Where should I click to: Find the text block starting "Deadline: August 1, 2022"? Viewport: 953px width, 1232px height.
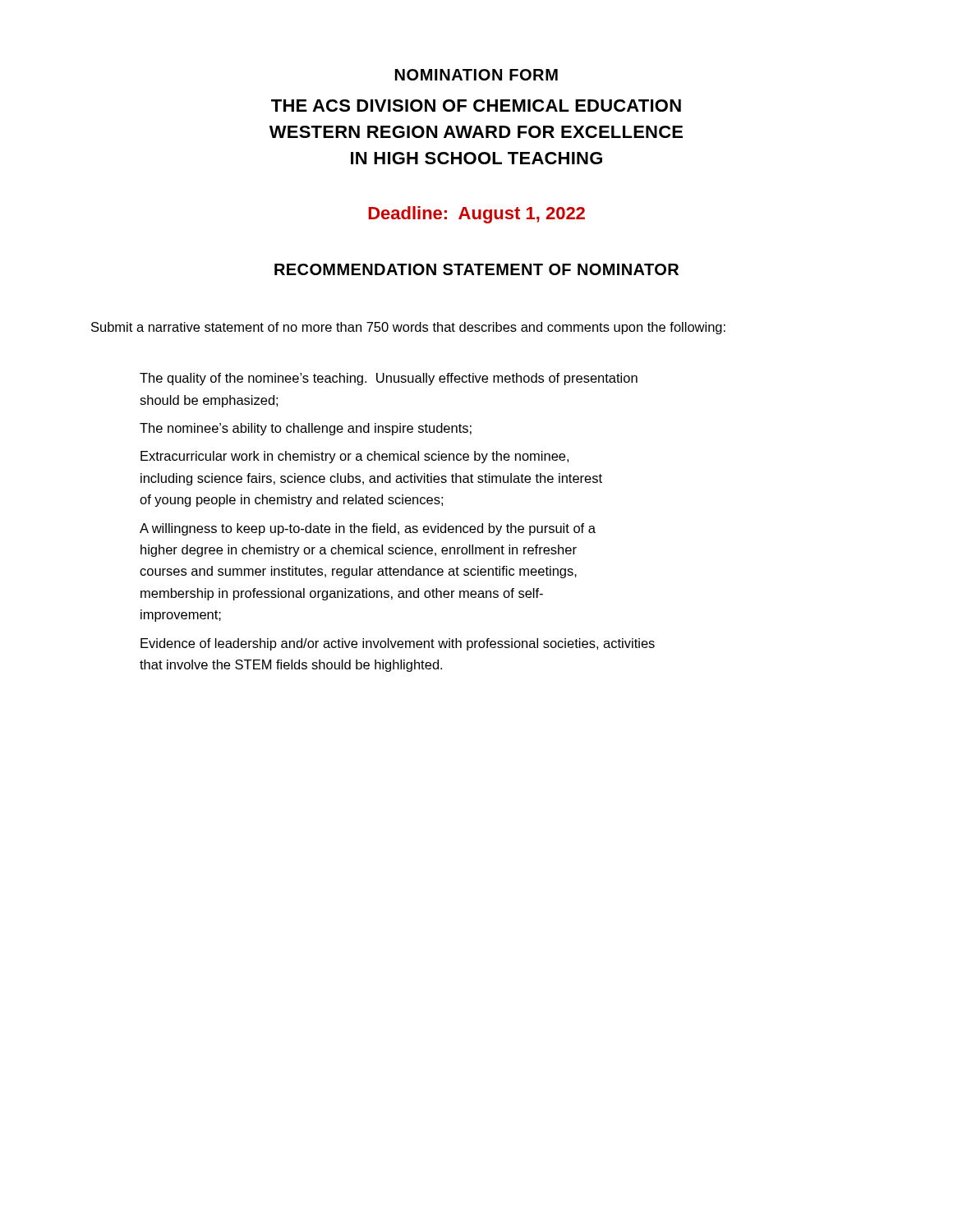tap(476, 213)
